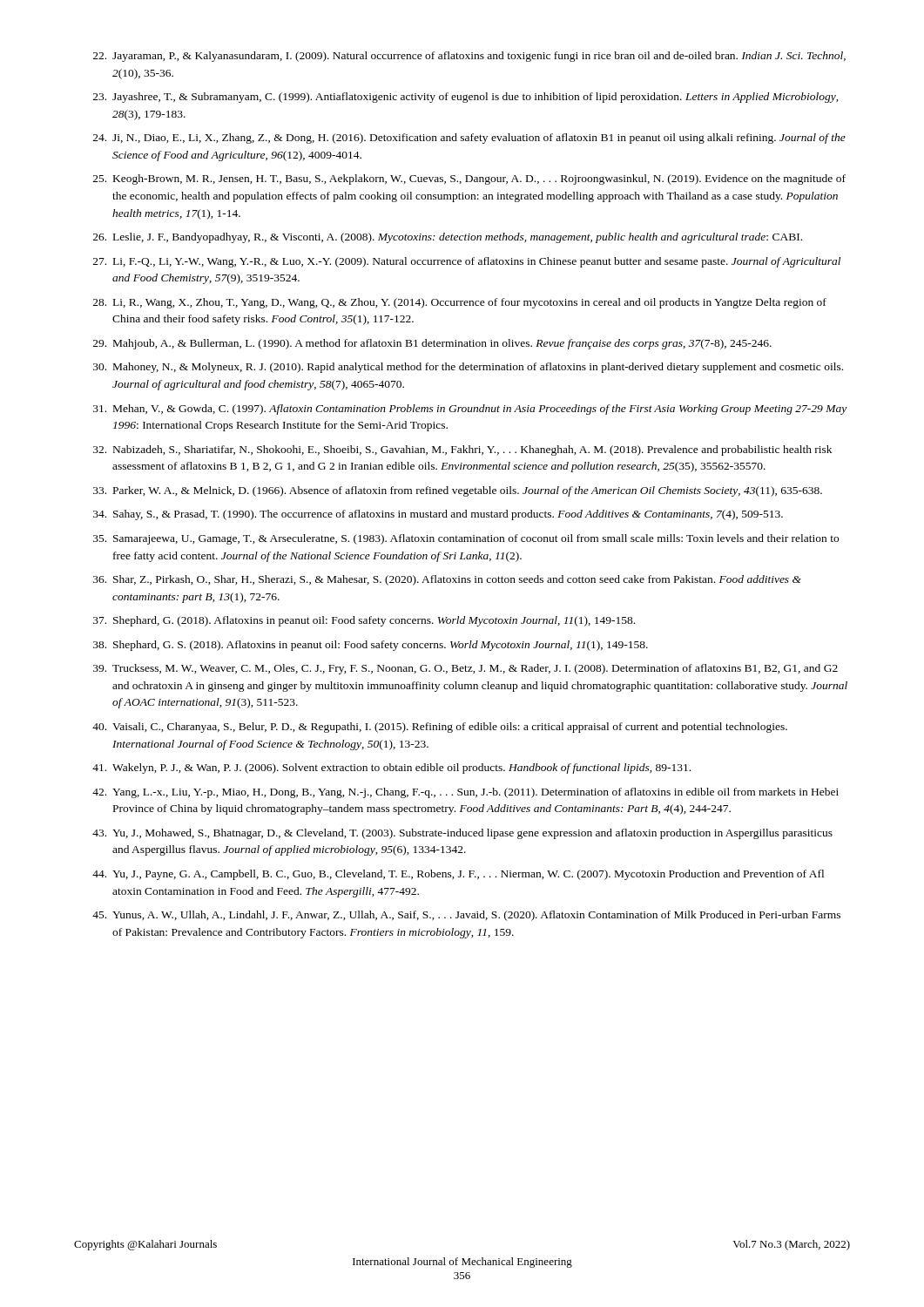Find the block on this page that starts "26. Leslie, J. F., Bandyopadhyay, R., & Visconti,"
924x1307 pixels.
pyautogui.click(x=462, y=237)
